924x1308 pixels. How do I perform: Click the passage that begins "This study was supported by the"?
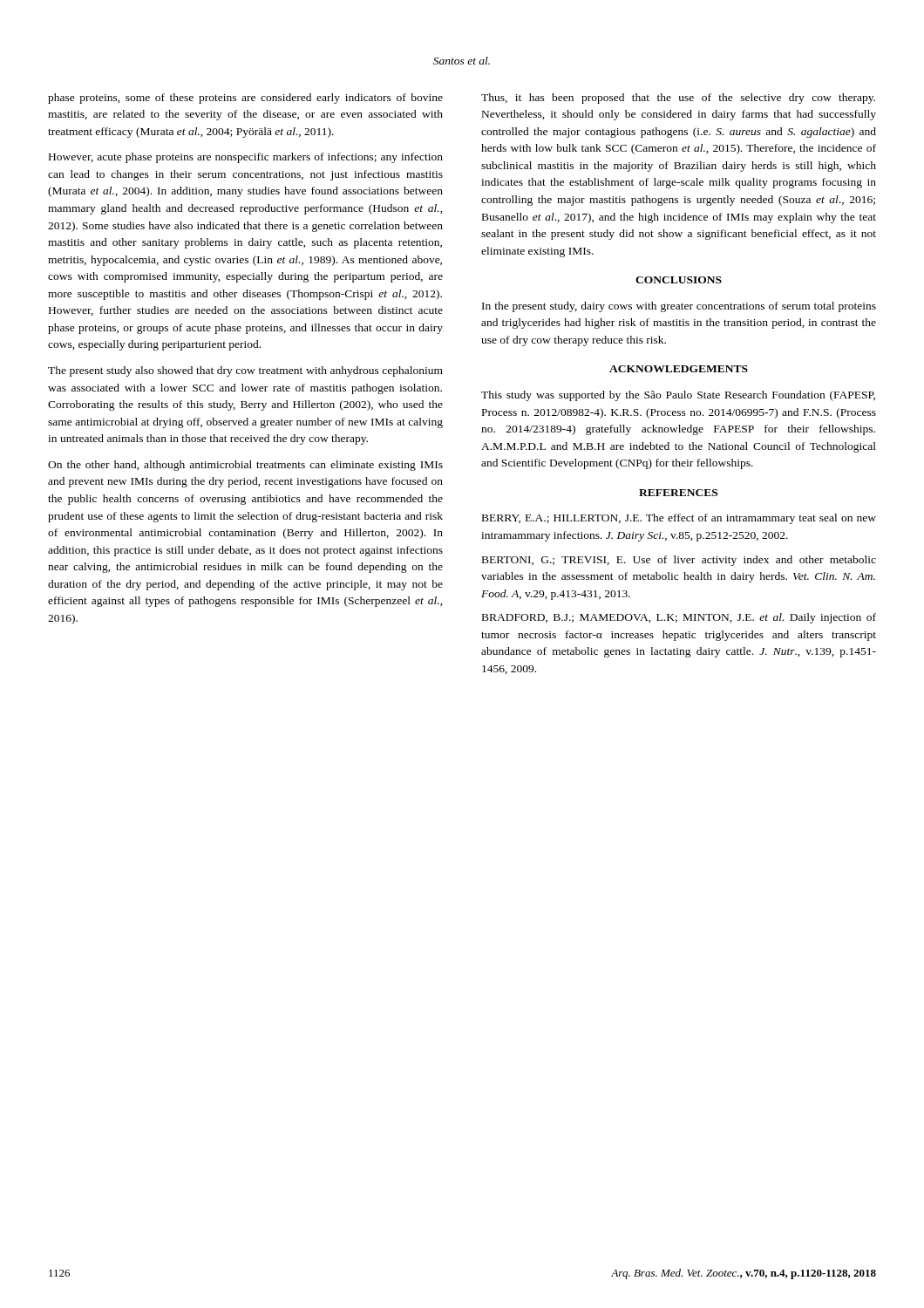point(679,429)
